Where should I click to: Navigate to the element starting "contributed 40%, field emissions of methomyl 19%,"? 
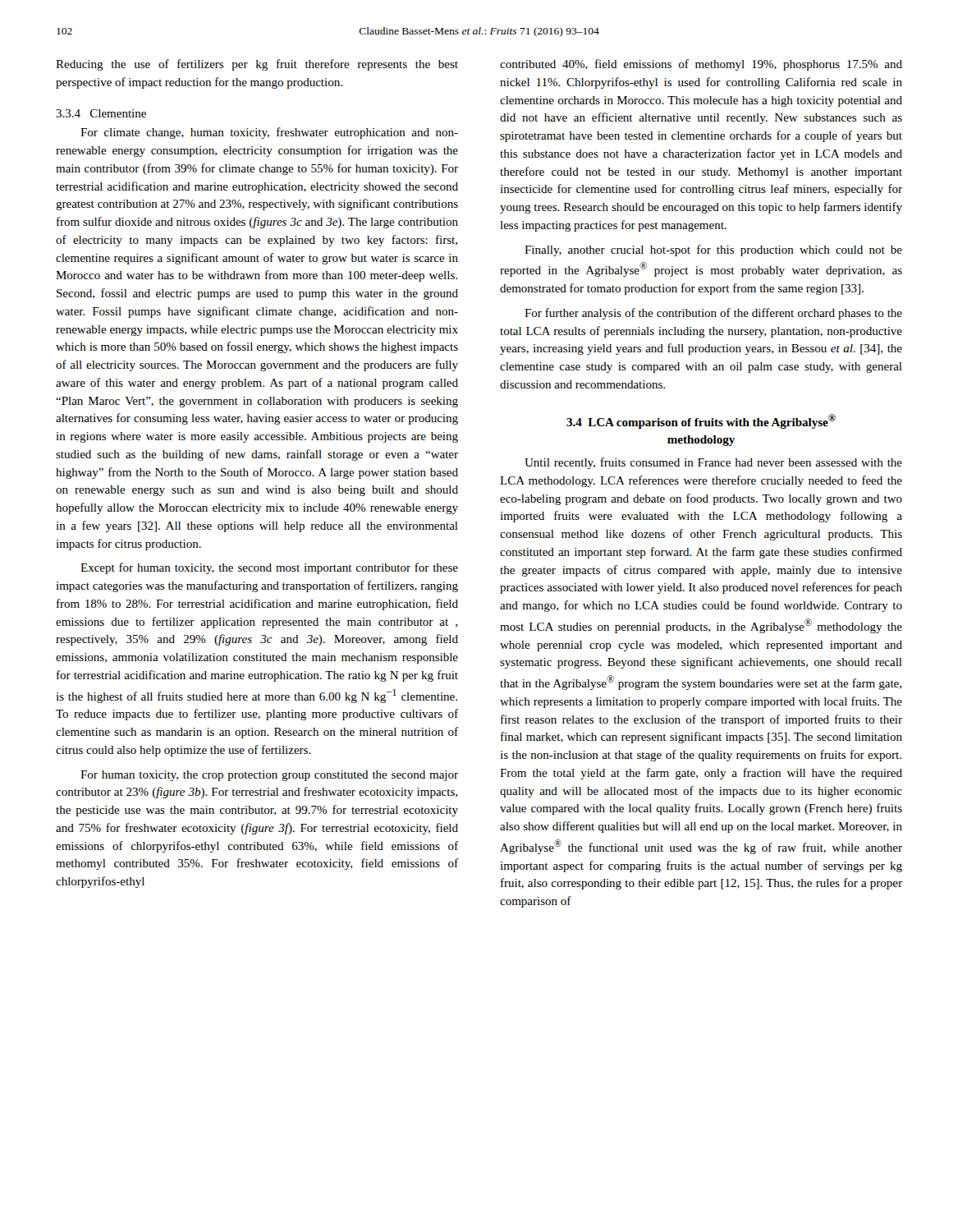tap(701, 225)
